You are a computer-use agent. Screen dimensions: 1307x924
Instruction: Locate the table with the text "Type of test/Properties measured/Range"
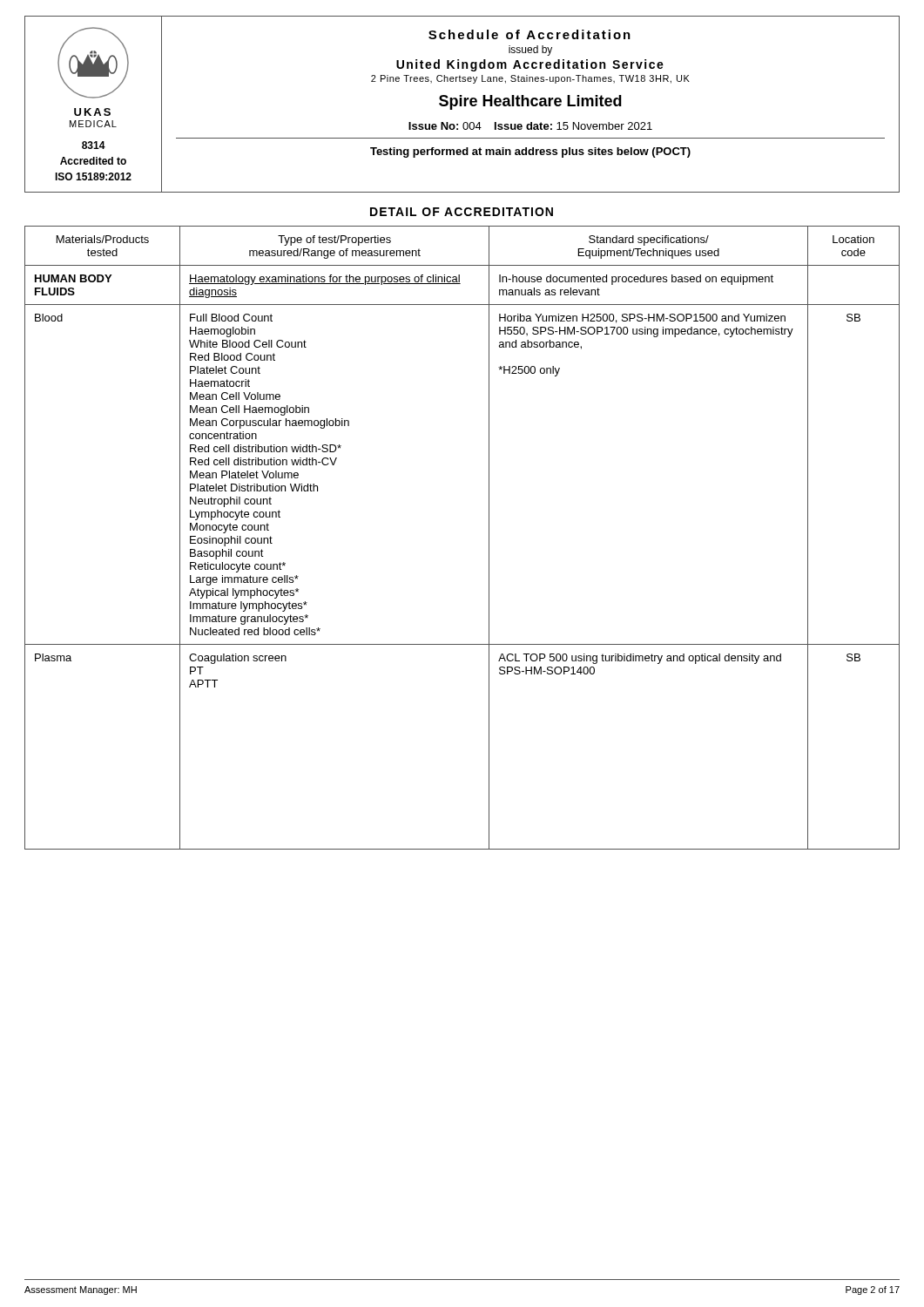click(x=462, y=538)
